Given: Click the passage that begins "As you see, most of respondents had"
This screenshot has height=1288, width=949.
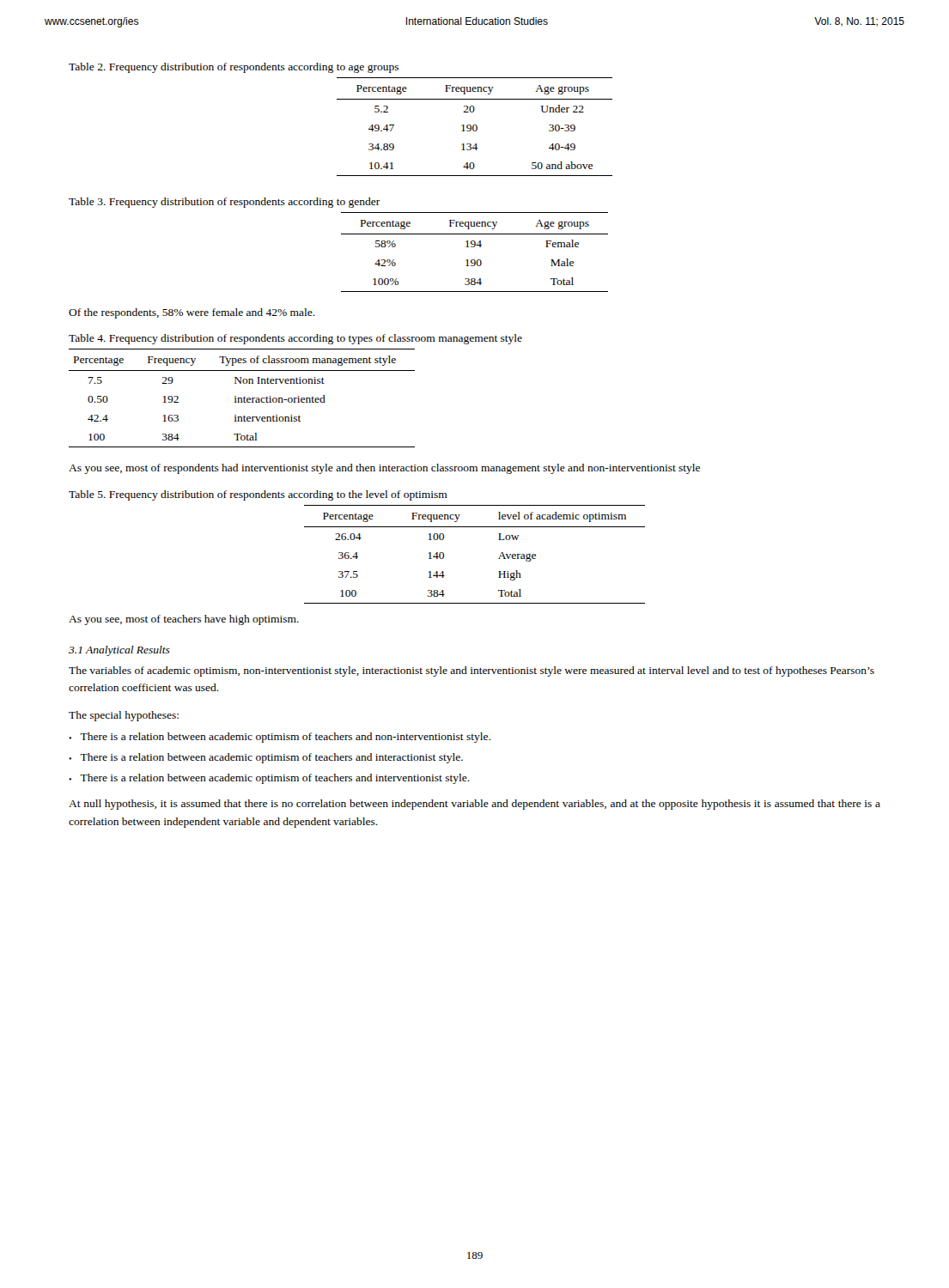Looking at the screenshot, I should pyautogui.click(x=385, y=468).
